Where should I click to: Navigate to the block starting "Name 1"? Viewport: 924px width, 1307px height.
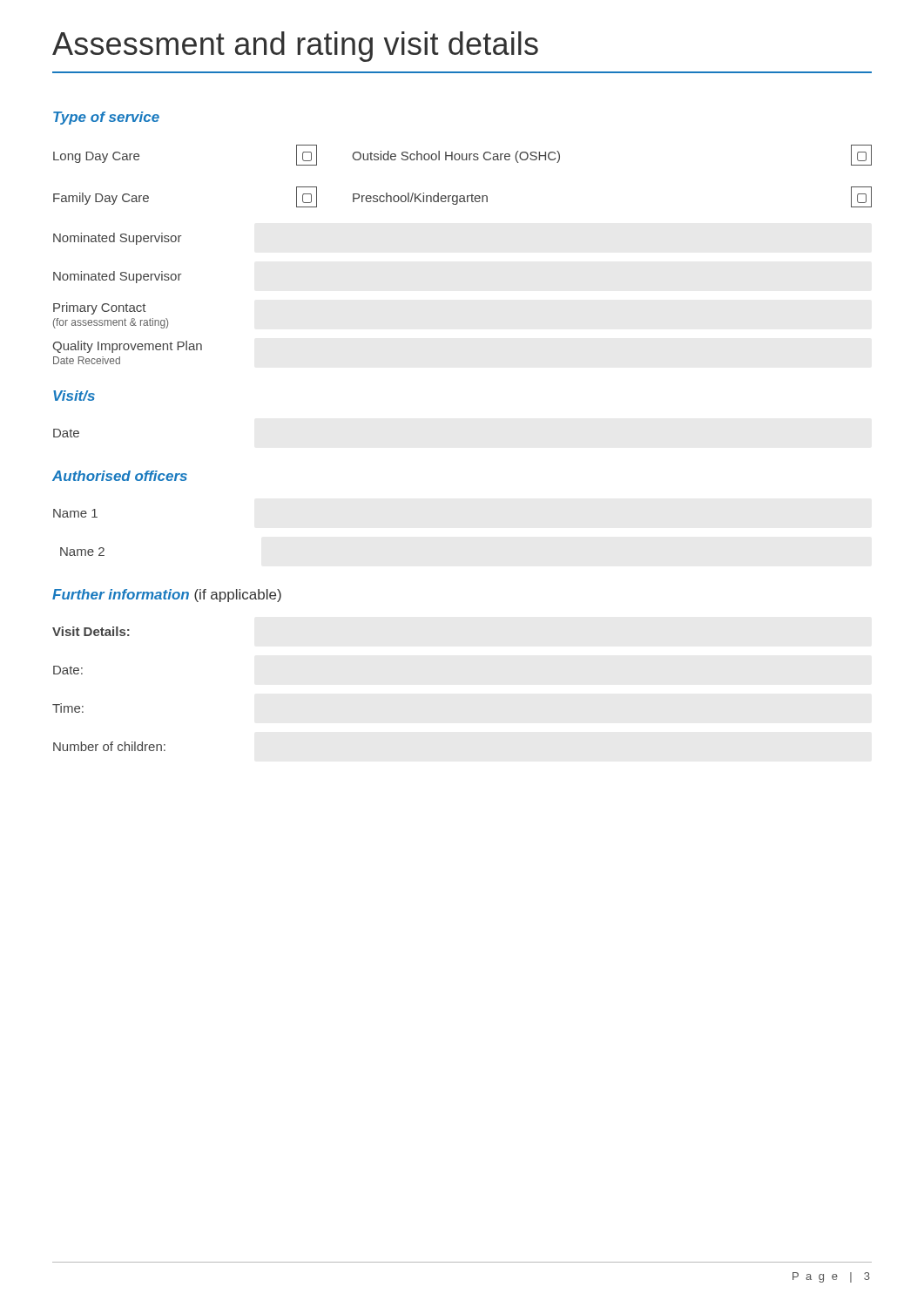[x=75, y=513]
